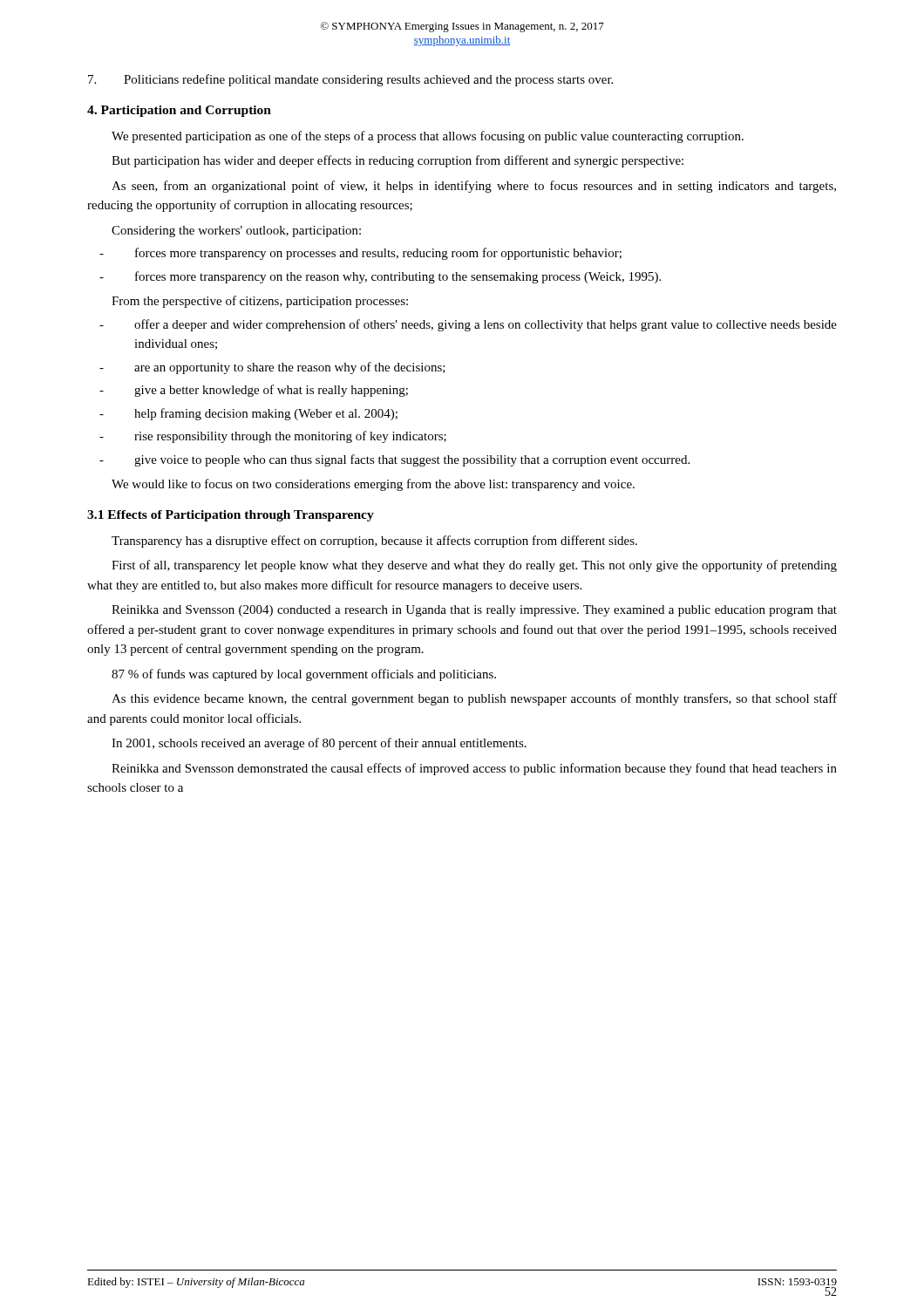
Task: Point to the block beginning "- offer a deeper and"
Action: pyautogui.click(x=462, y=334)
